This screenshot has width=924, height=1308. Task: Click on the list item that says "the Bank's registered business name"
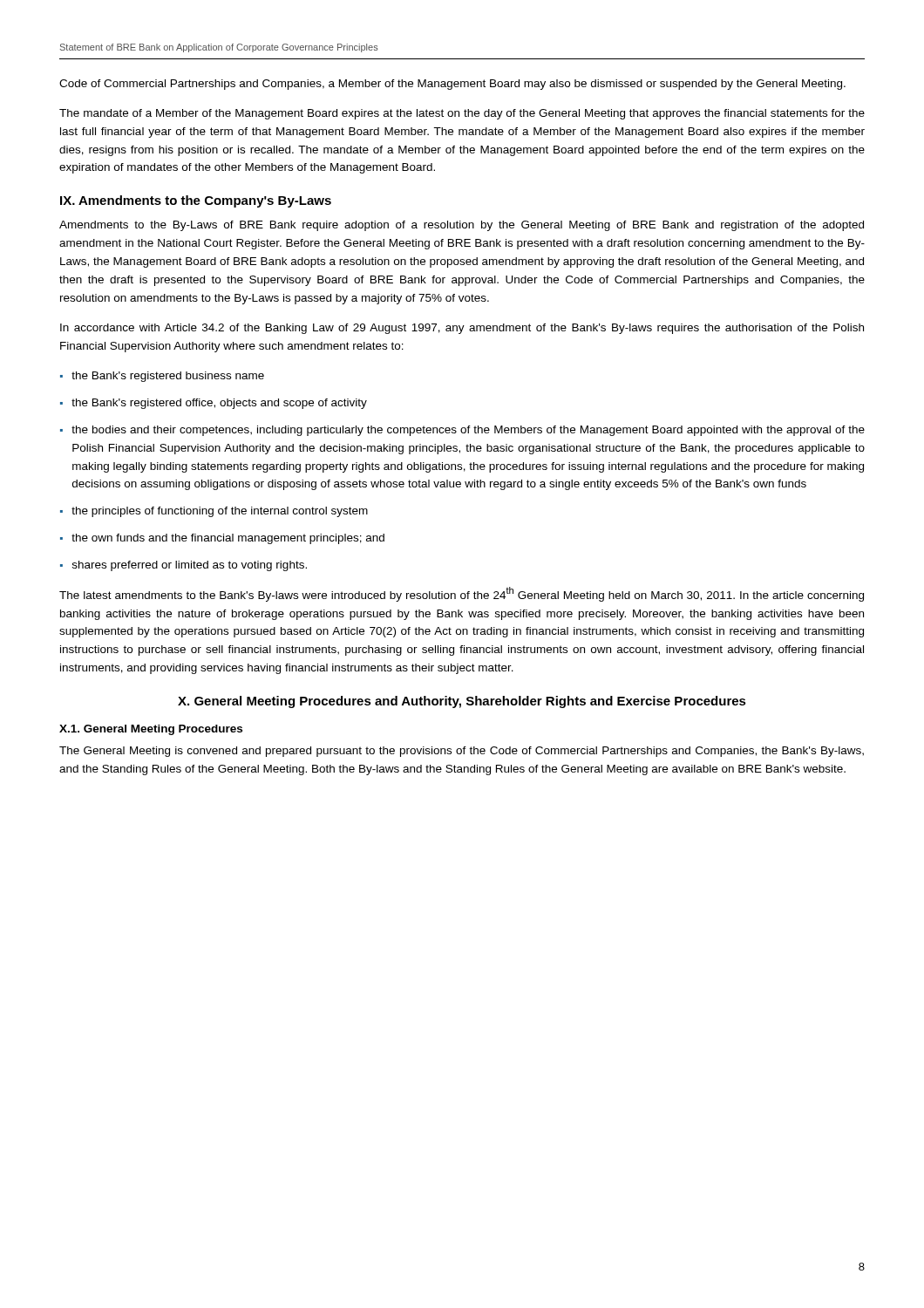point(162,377)
